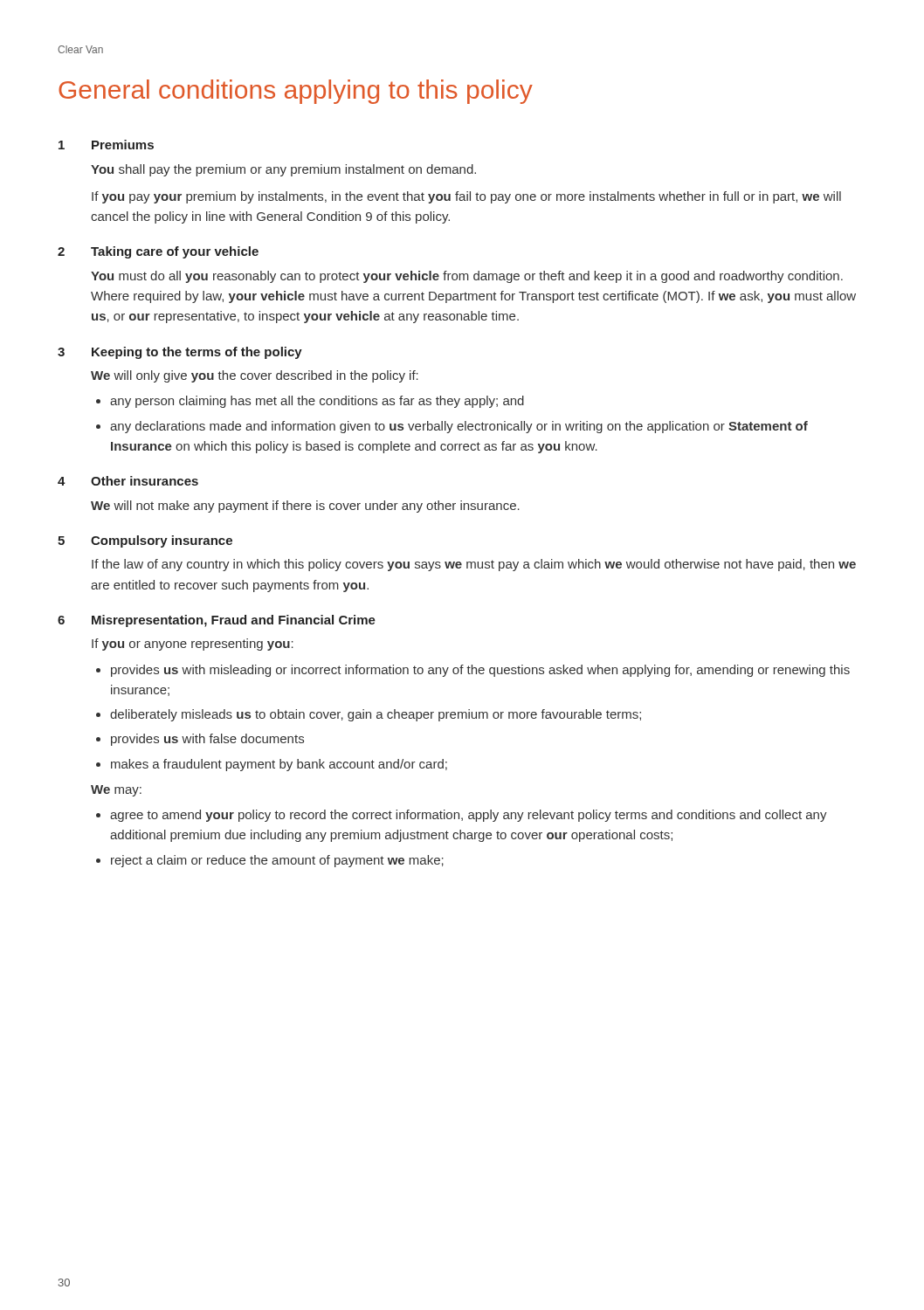Viewport: 924px width, 1310px height.
Task: Navigate to the passage starting "1 Premiums"
Action: tap(106, 145)
